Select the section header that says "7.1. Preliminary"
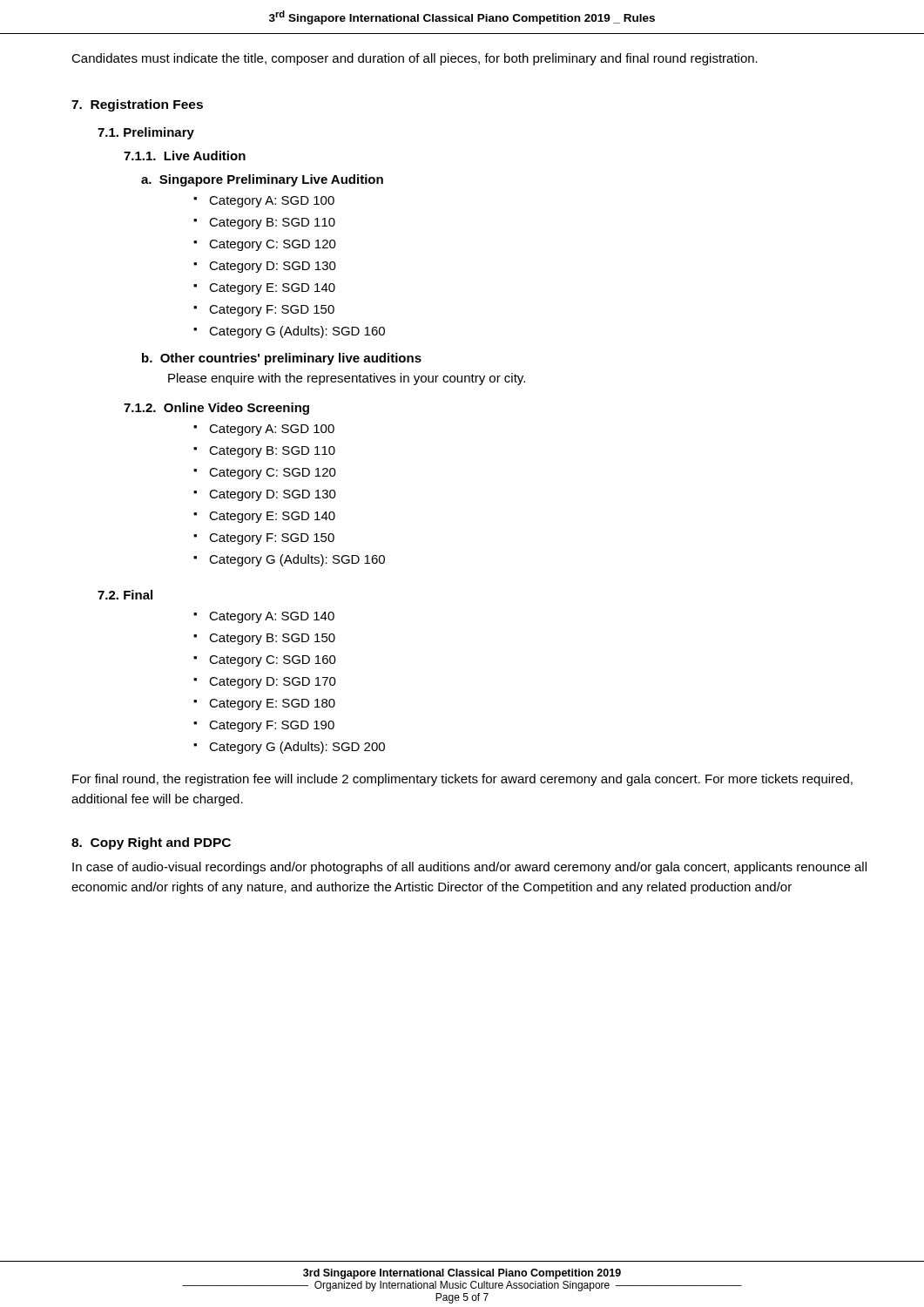924x1307 pixels. pos(146,132)
